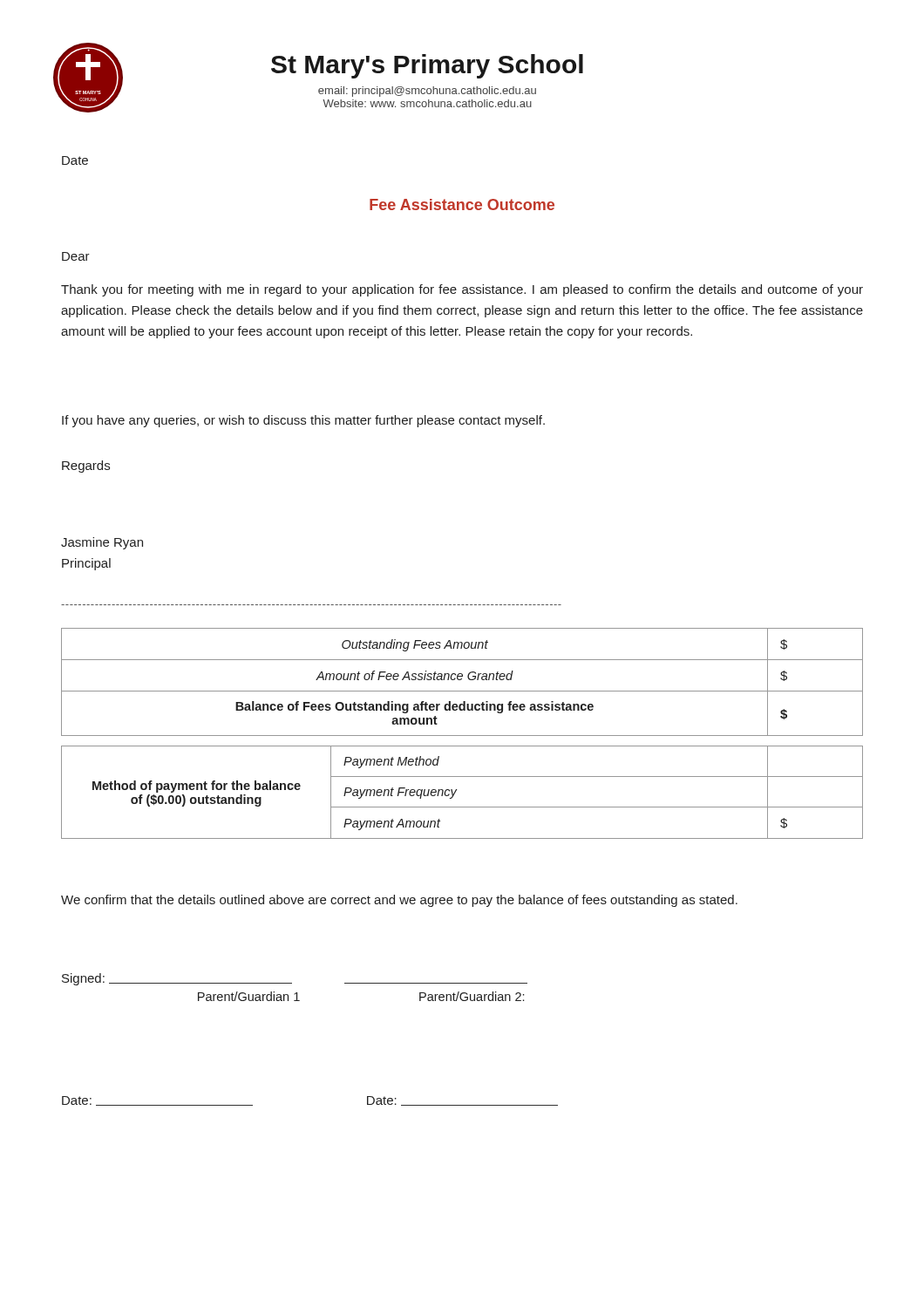
Task: Click on the element starting "St Mary's Primary School"
Action: pyautogui.click(x=427, y=64)
